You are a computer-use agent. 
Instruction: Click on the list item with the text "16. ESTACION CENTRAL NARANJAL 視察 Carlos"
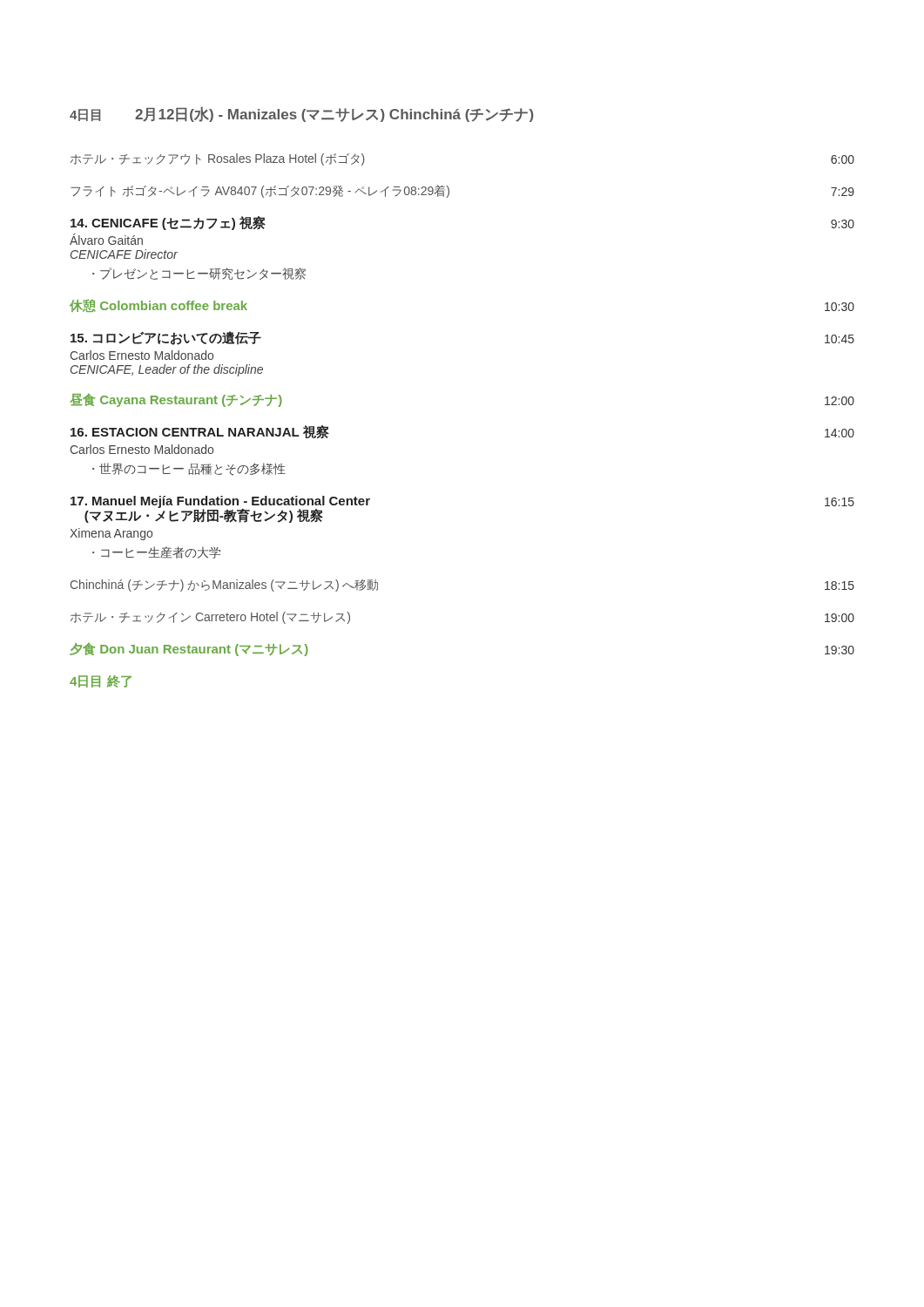coord(193,432)
